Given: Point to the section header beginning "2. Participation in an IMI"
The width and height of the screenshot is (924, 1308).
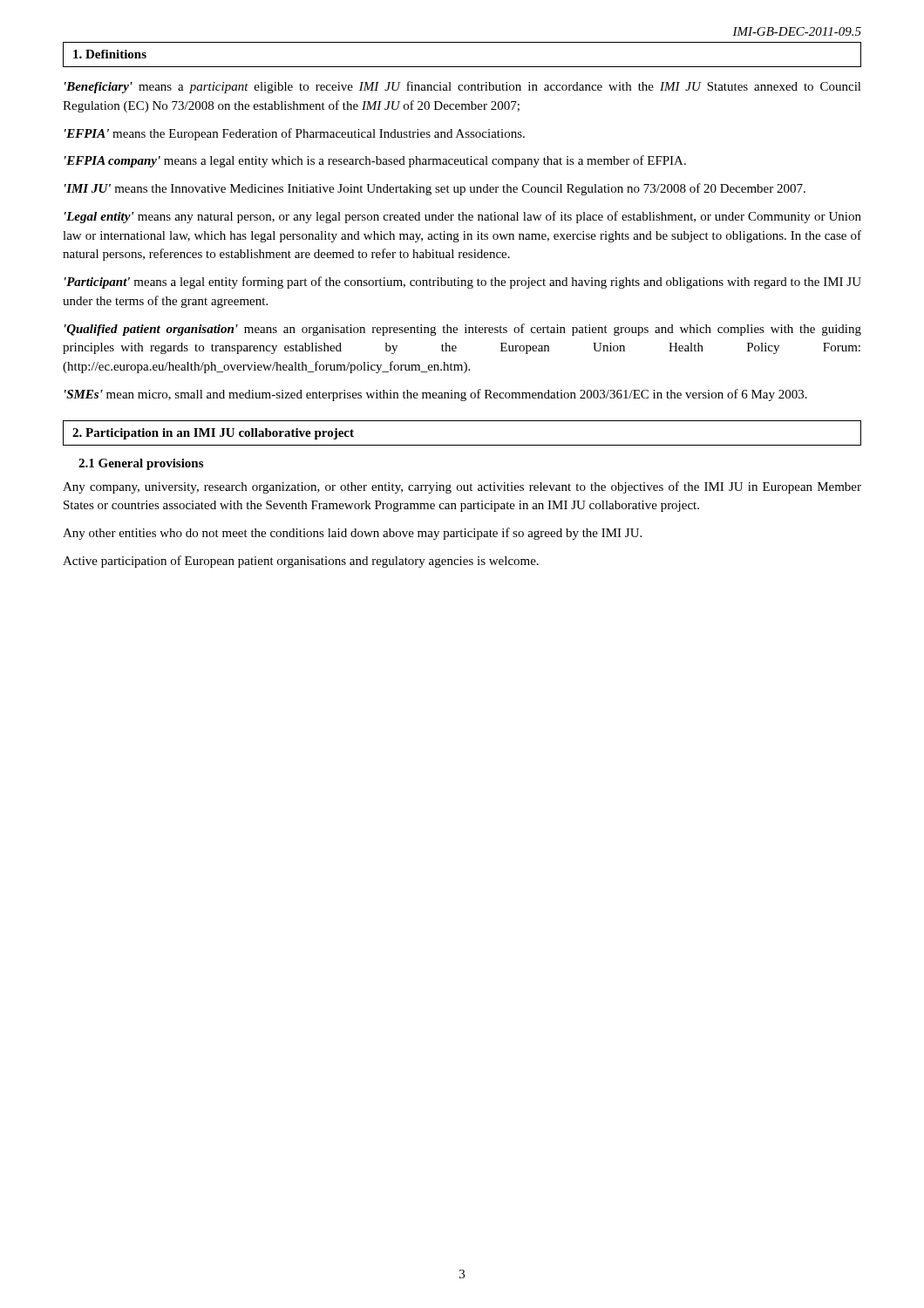Looking at the screenshot, I should (213, 432).
